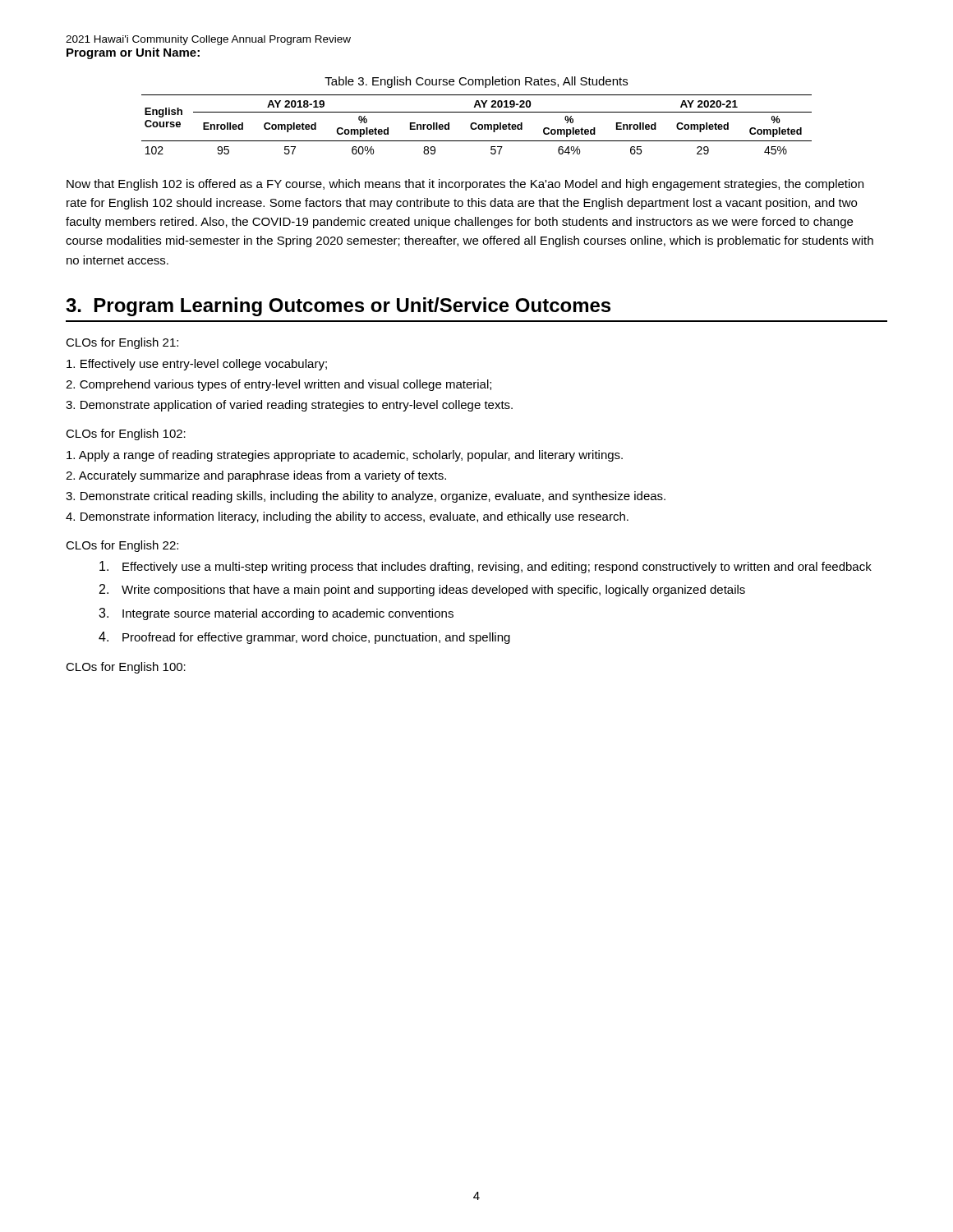Find the block on this page that starts "3.Integrate source material"
Screen dimensions: 1232x953
tap(276, 614)
